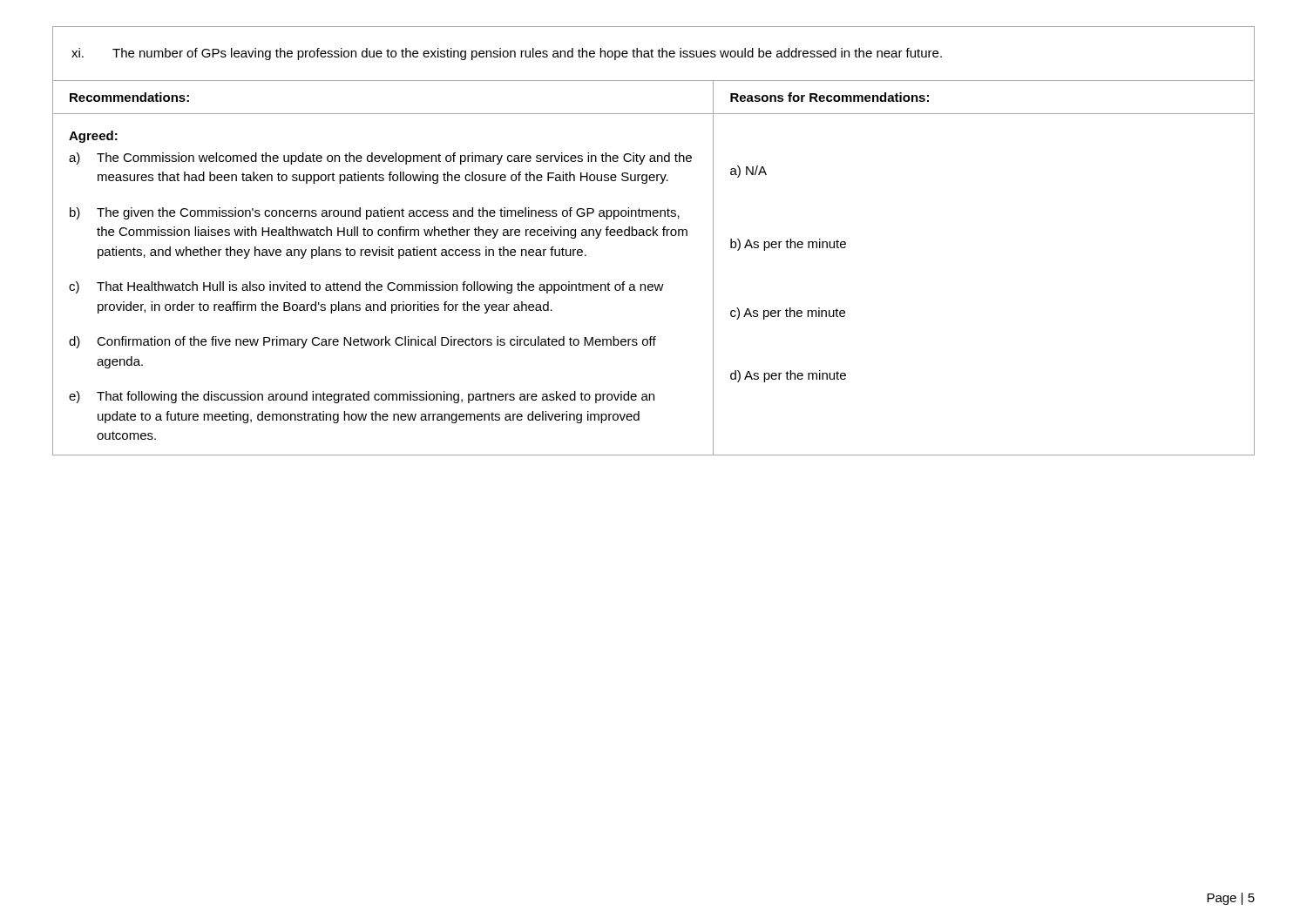Click a table
Image resolution: width=1307 pixels, height=924 pixels.
click(654, 267)
